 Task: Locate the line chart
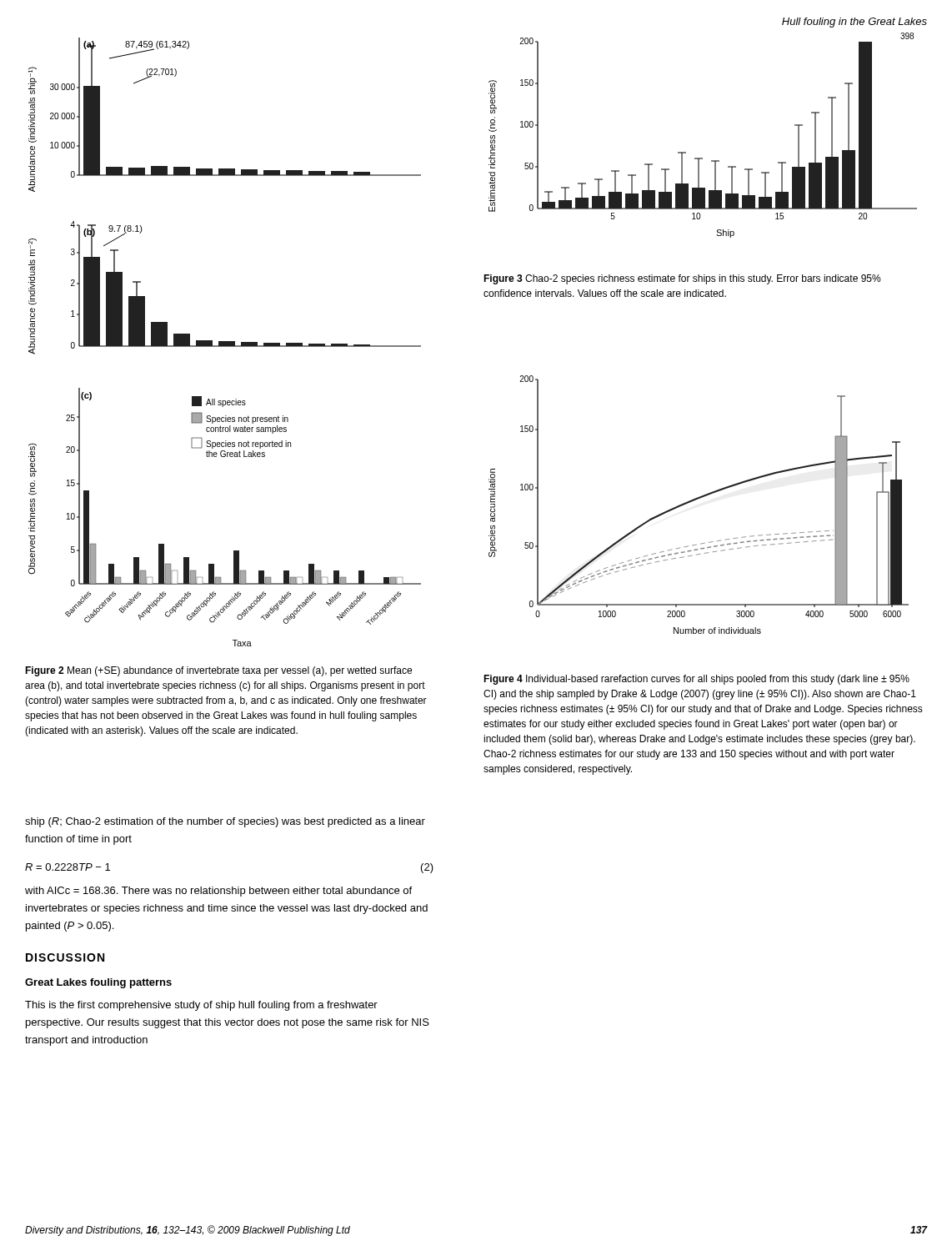tap(704, 517)
